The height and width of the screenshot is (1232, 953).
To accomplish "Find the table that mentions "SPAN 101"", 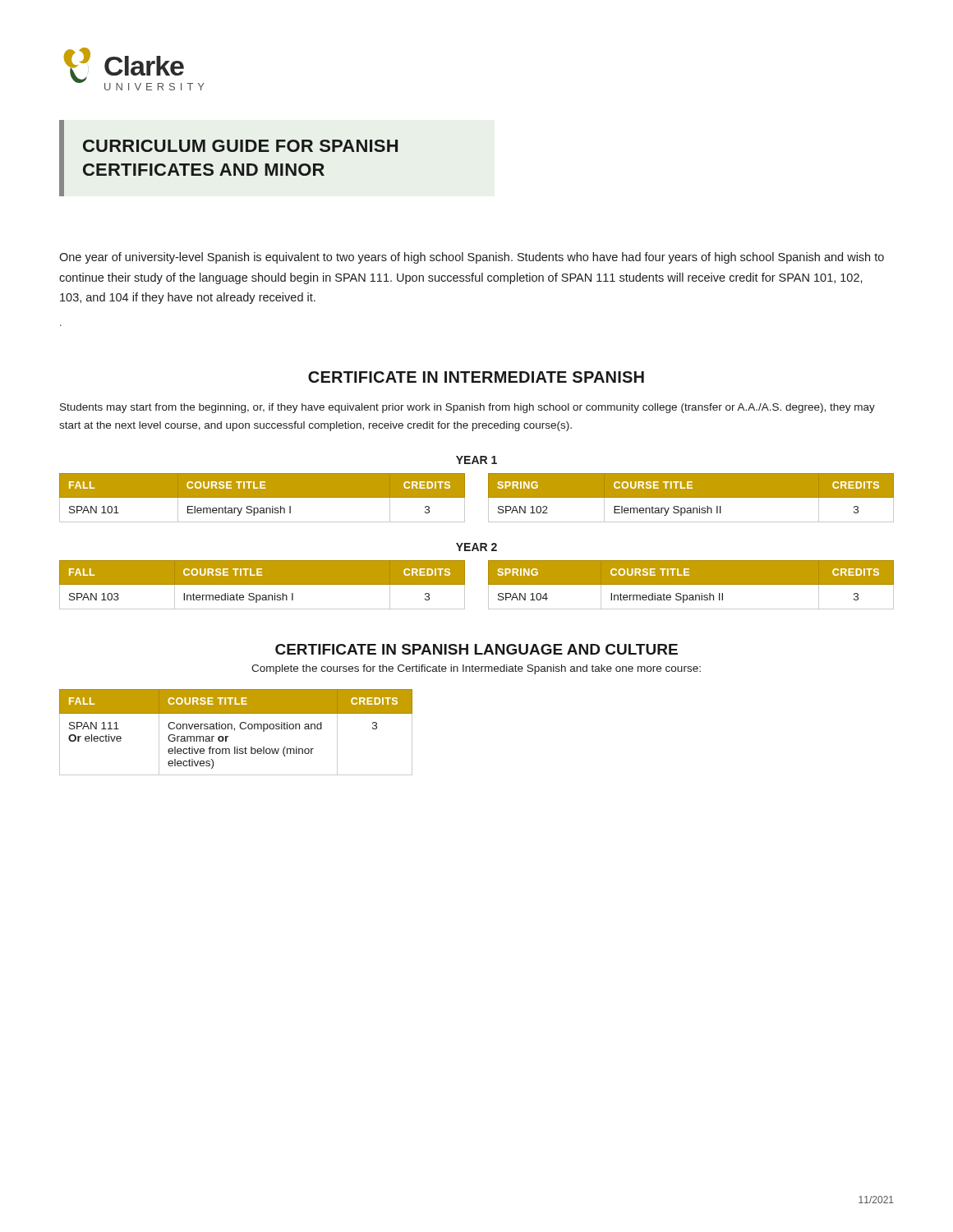I will [x=262, y=497].
